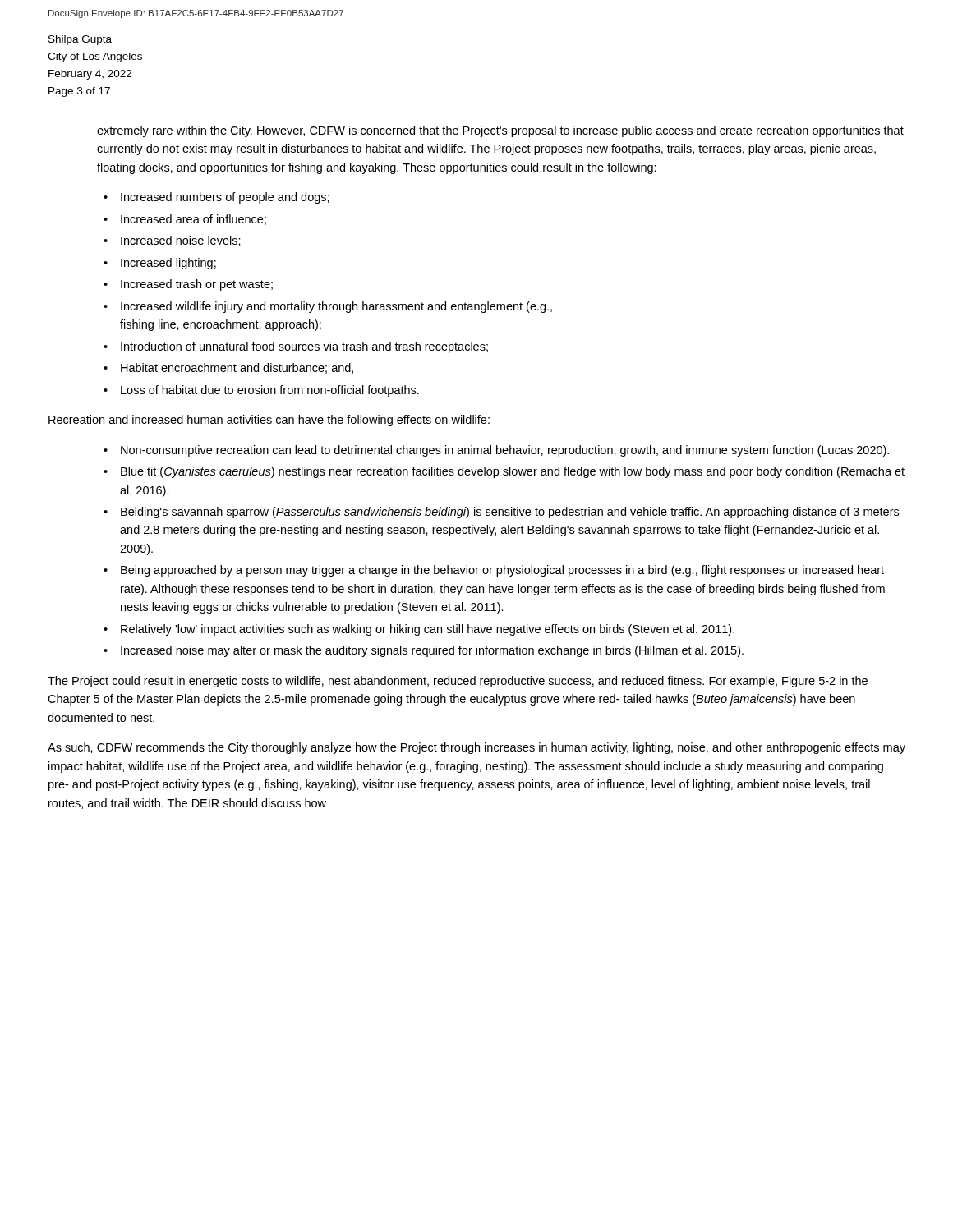Where is the passage that starts "Increased wildlife injury and mortality through harassment and"?
The height and width of the screenshot is (1232, 953).
pos(337,317)
